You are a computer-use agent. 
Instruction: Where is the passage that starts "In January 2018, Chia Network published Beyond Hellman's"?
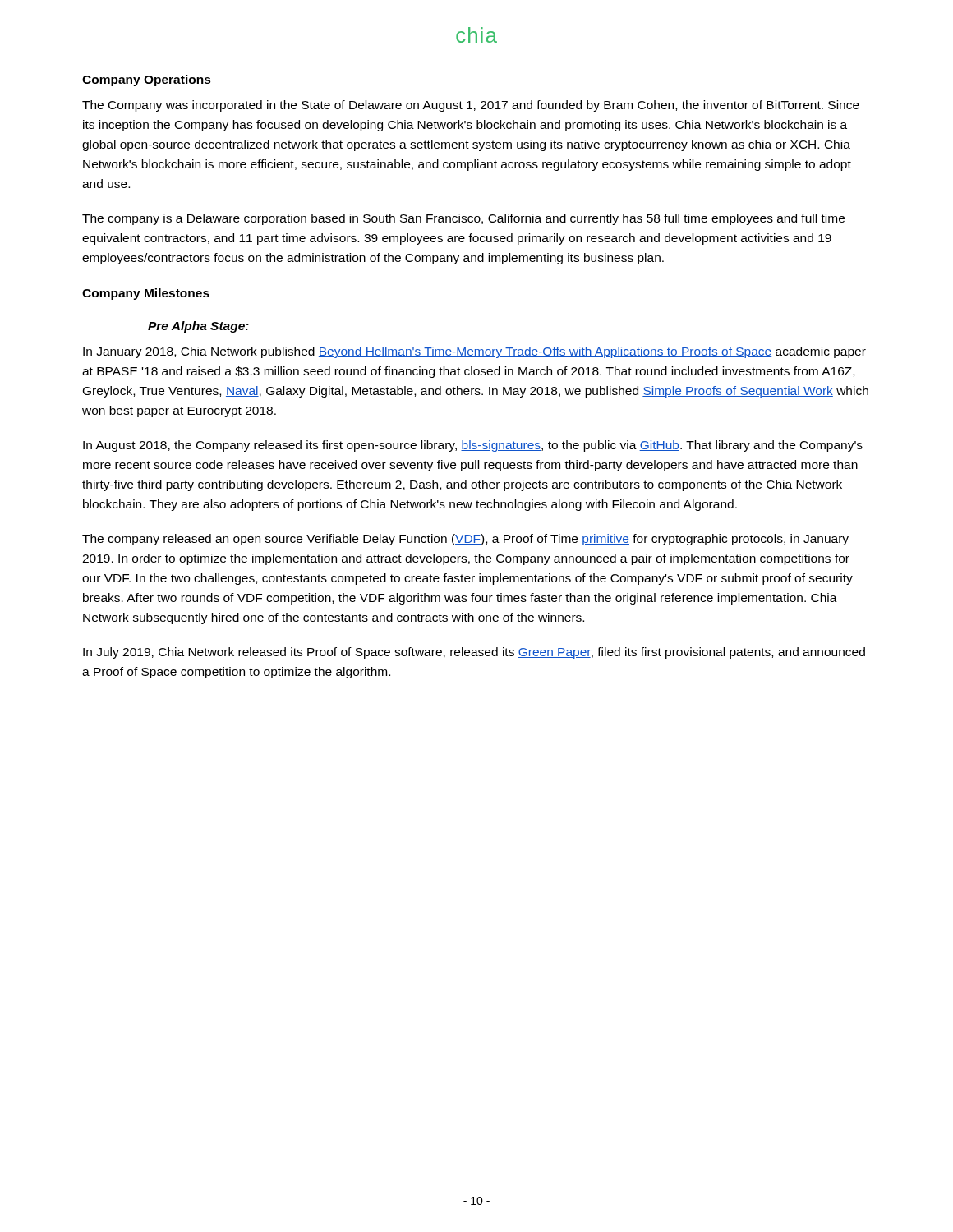click(476, 381)
